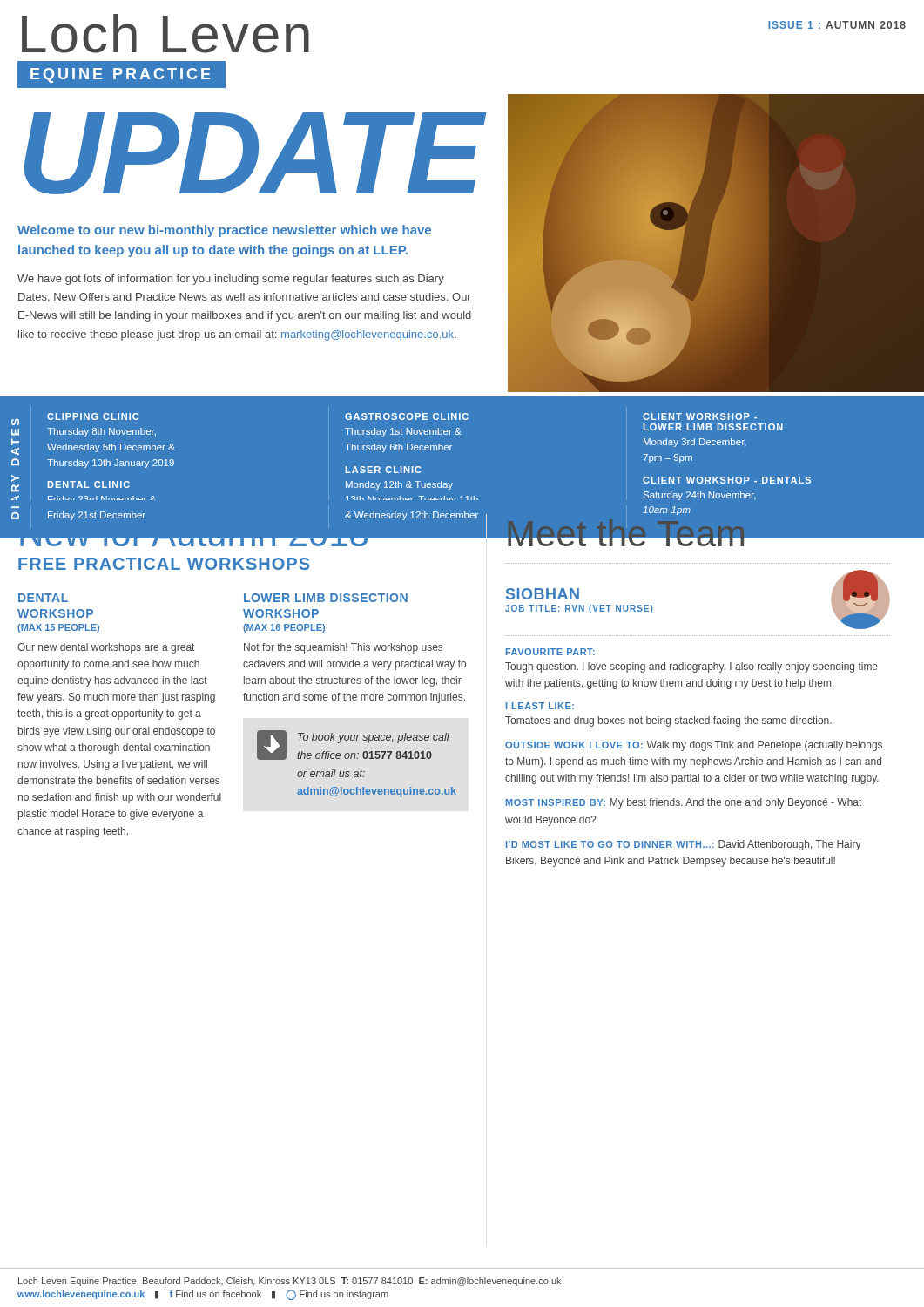Click on the text block containing "DIARY DATES CLIPPING CLINIC Thursday 8th November,Wednesday"
This screenshot has width=924, height=1307.
click(x=110, y=428)
